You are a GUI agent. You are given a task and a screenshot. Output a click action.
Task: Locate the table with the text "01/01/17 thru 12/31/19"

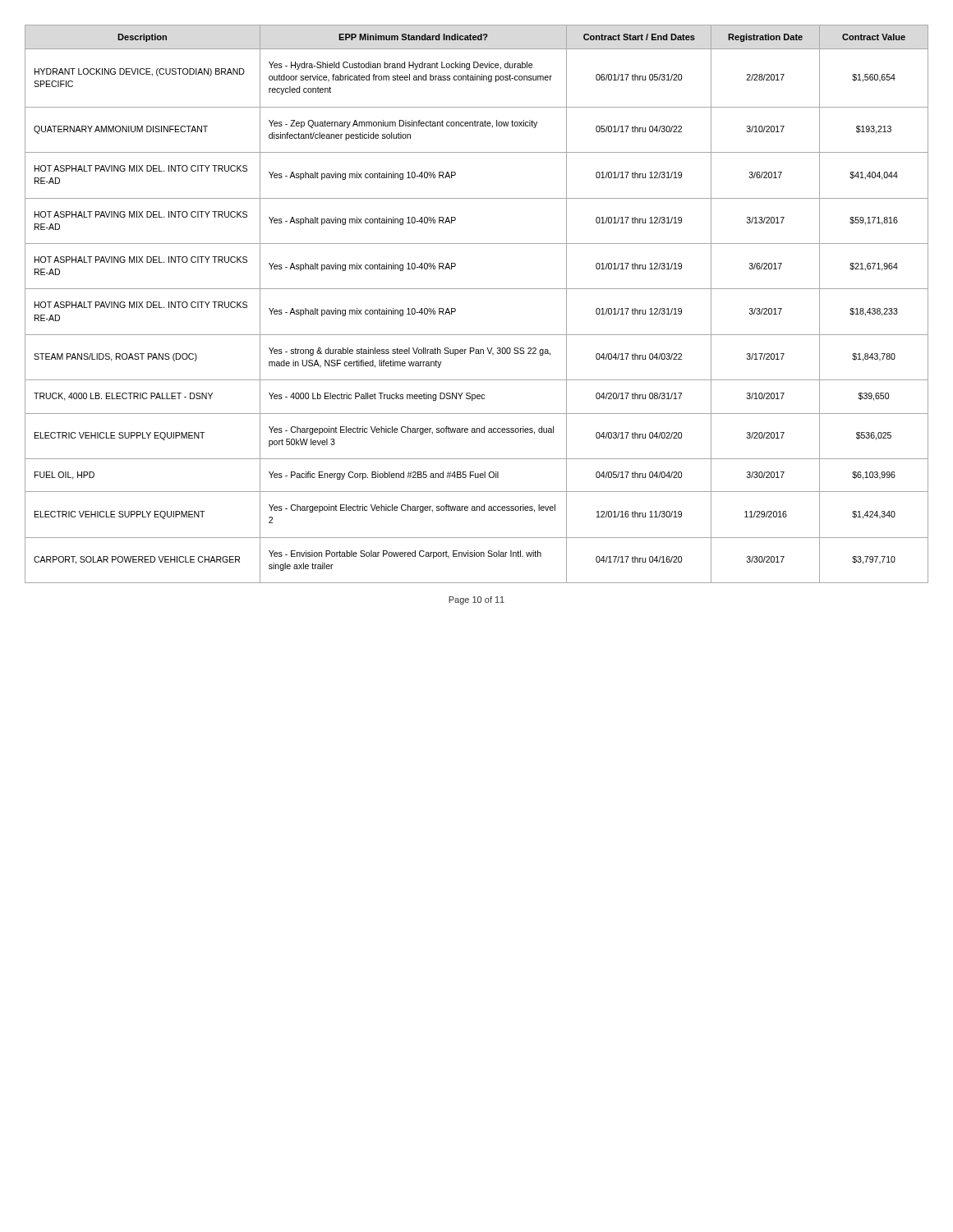coord(476,304)
